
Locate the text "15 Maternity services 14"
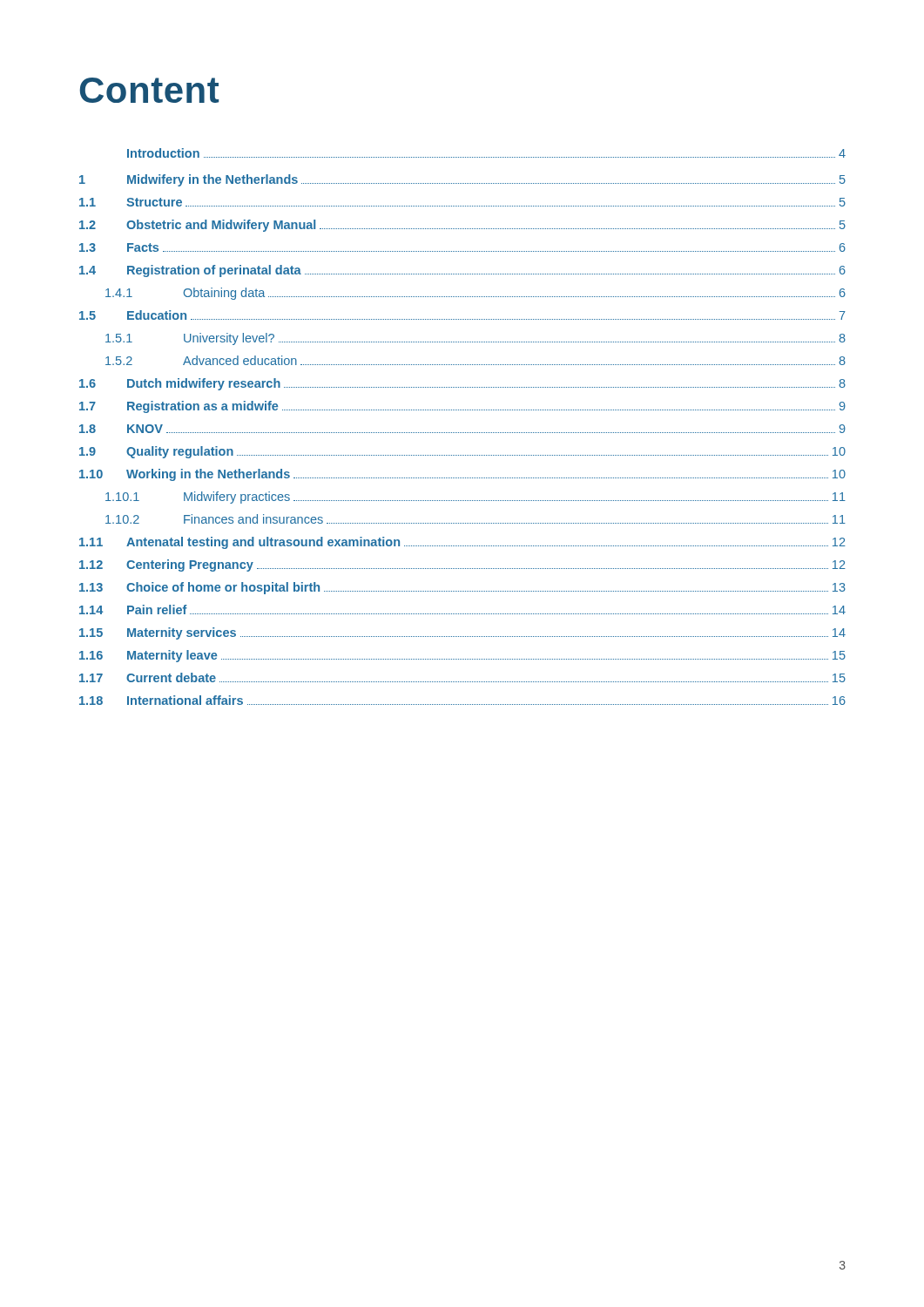(462, 633)
